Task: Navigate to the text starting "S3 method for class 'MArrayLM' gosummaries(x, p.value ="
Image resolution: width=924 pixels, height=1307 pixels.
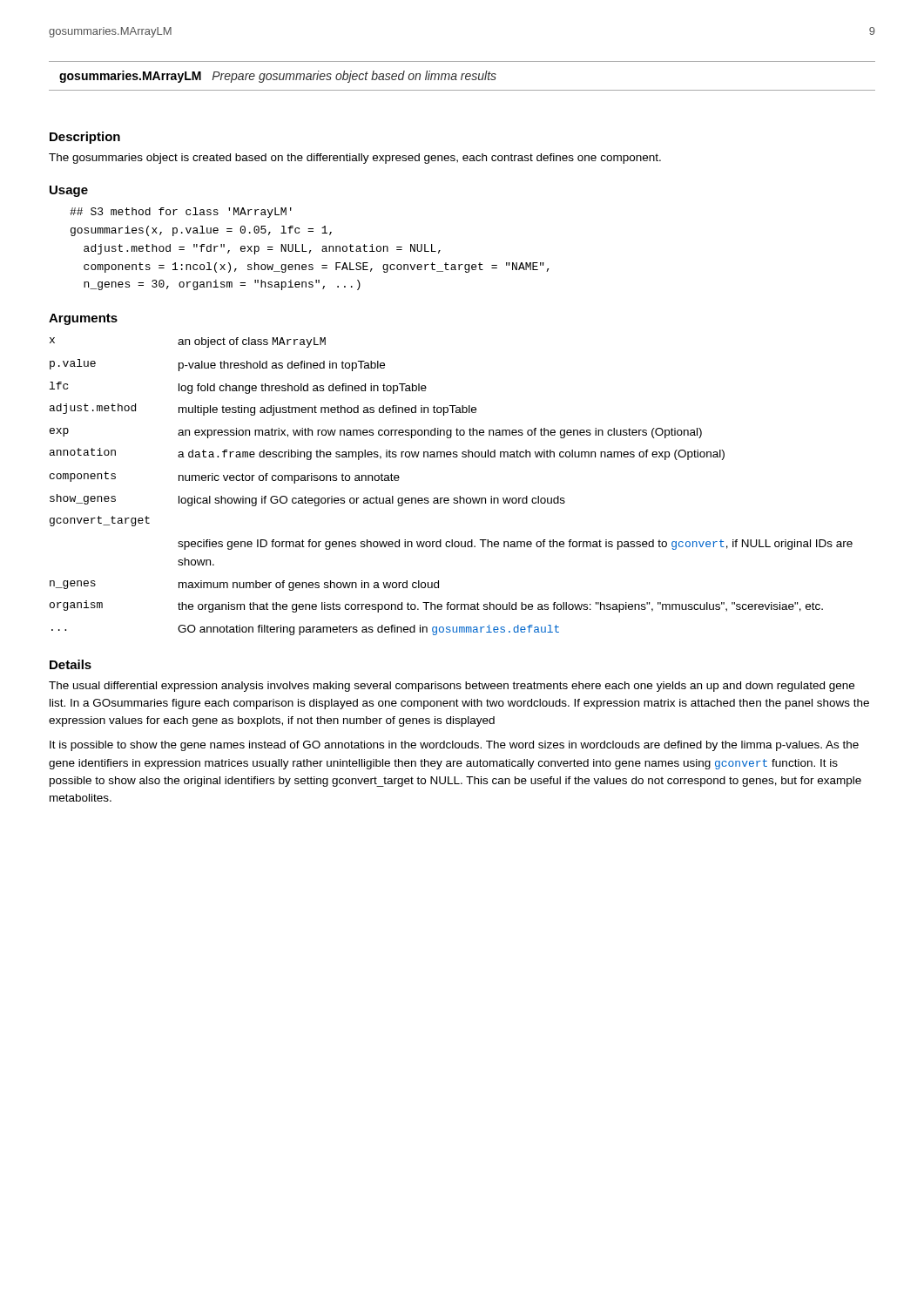Action: (311, 249)
